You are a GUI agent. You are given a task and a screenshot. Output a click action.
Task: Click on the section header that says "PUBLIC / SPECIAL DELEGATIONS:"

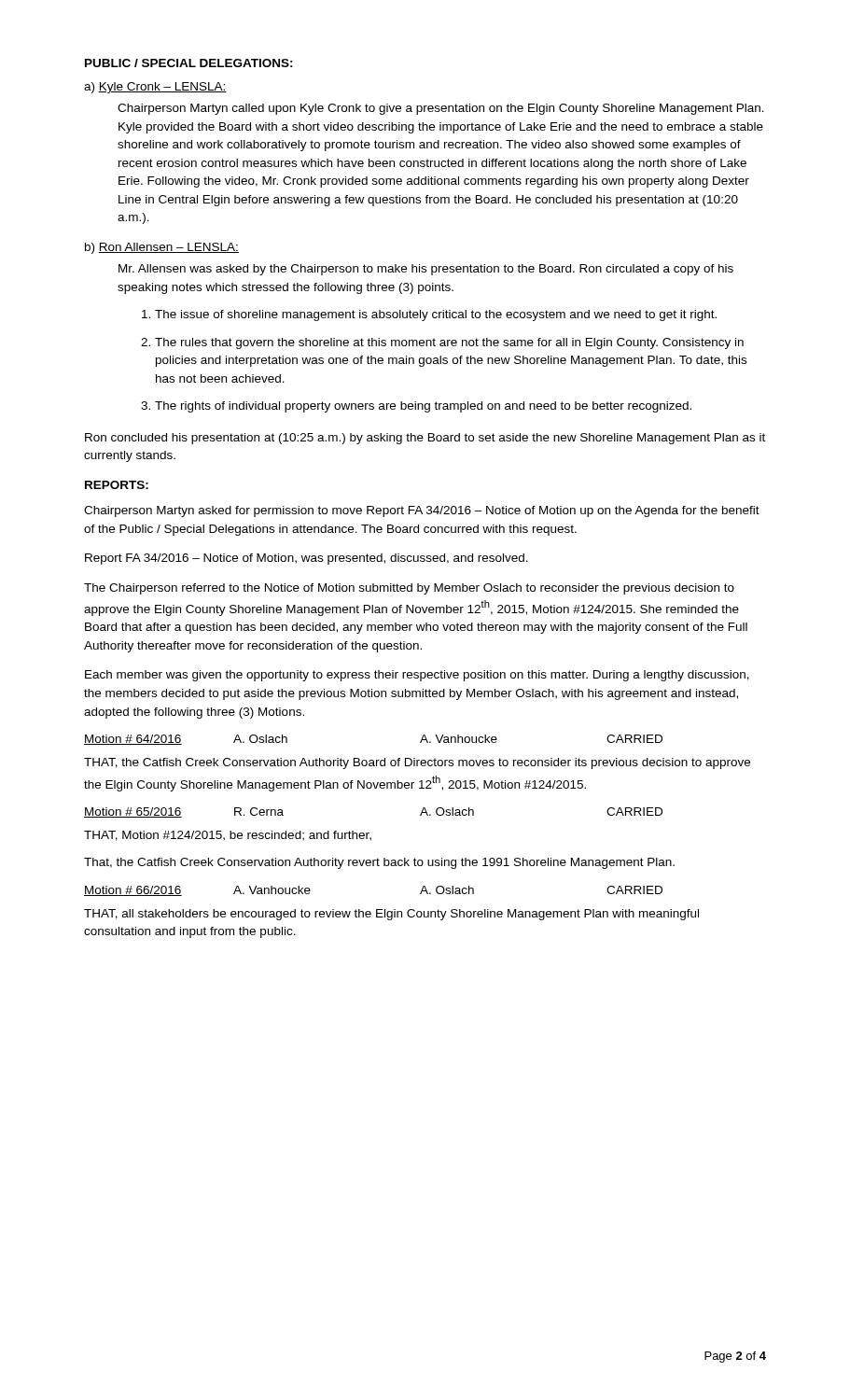point(189,63)
